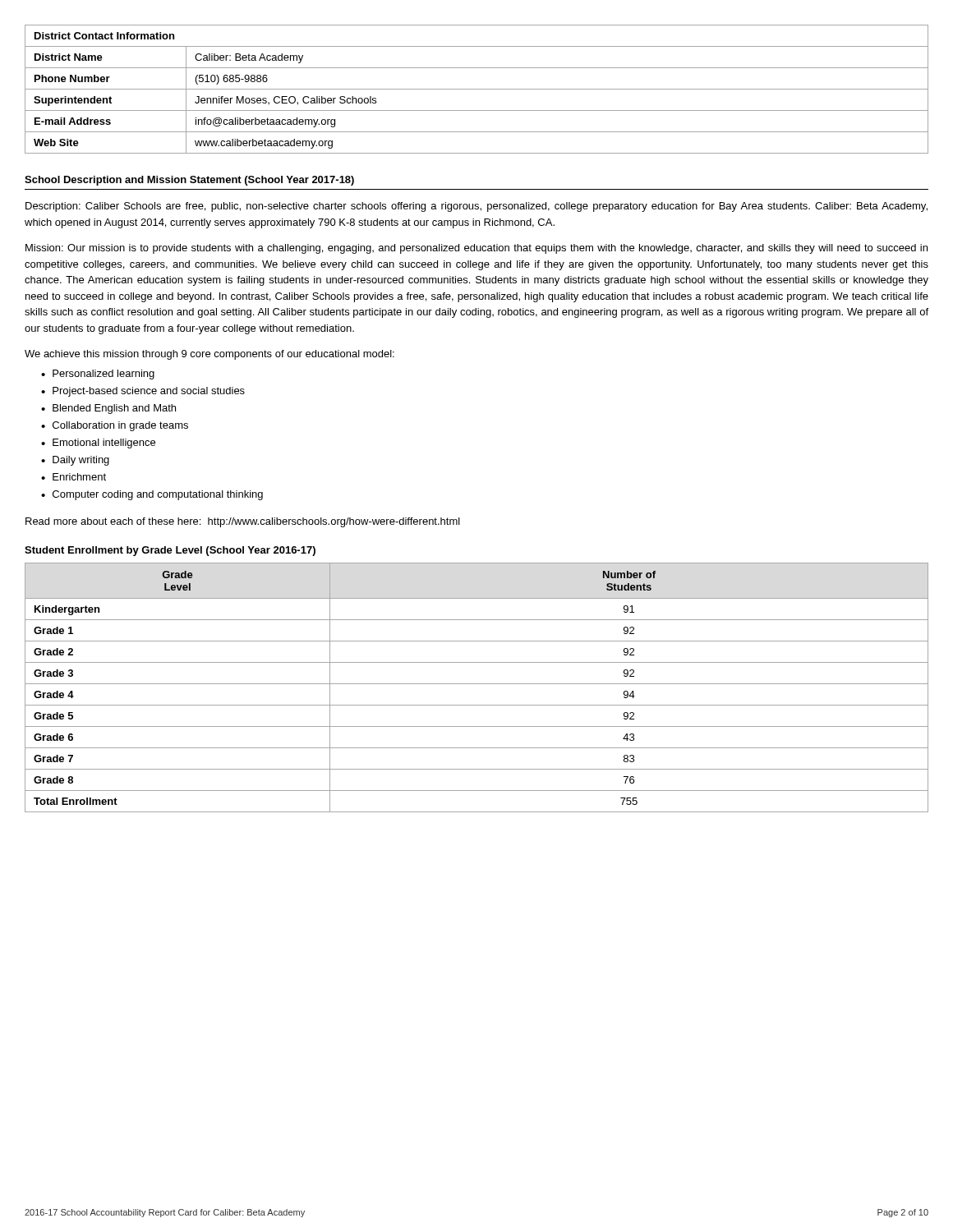Click on the list item that reads "•Computer coding and computational thinking"
This screenshot has width=953, height=1232.
(152, 494)
